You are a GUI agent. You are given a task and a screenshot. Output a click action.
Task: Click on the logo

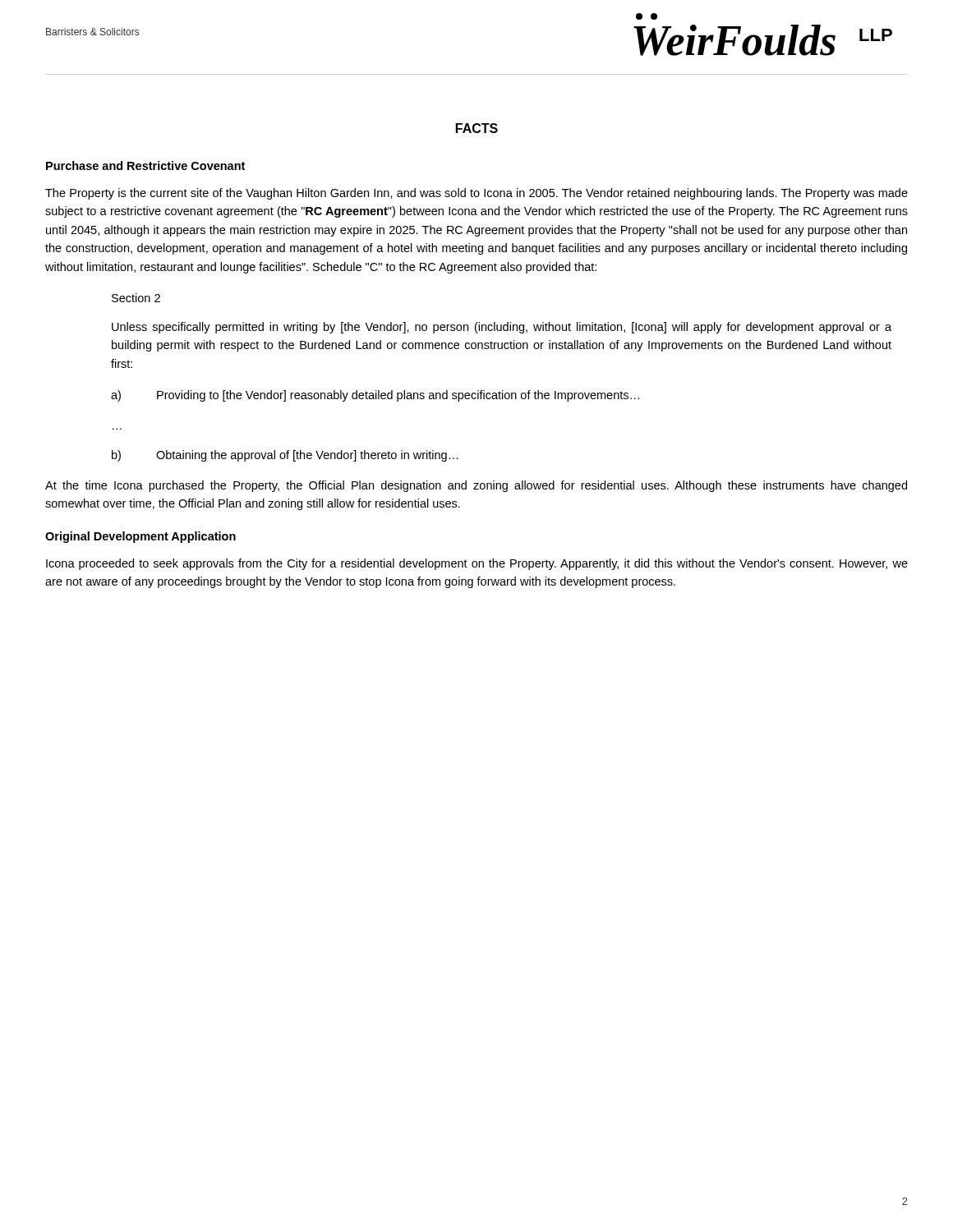coord(771,38)
